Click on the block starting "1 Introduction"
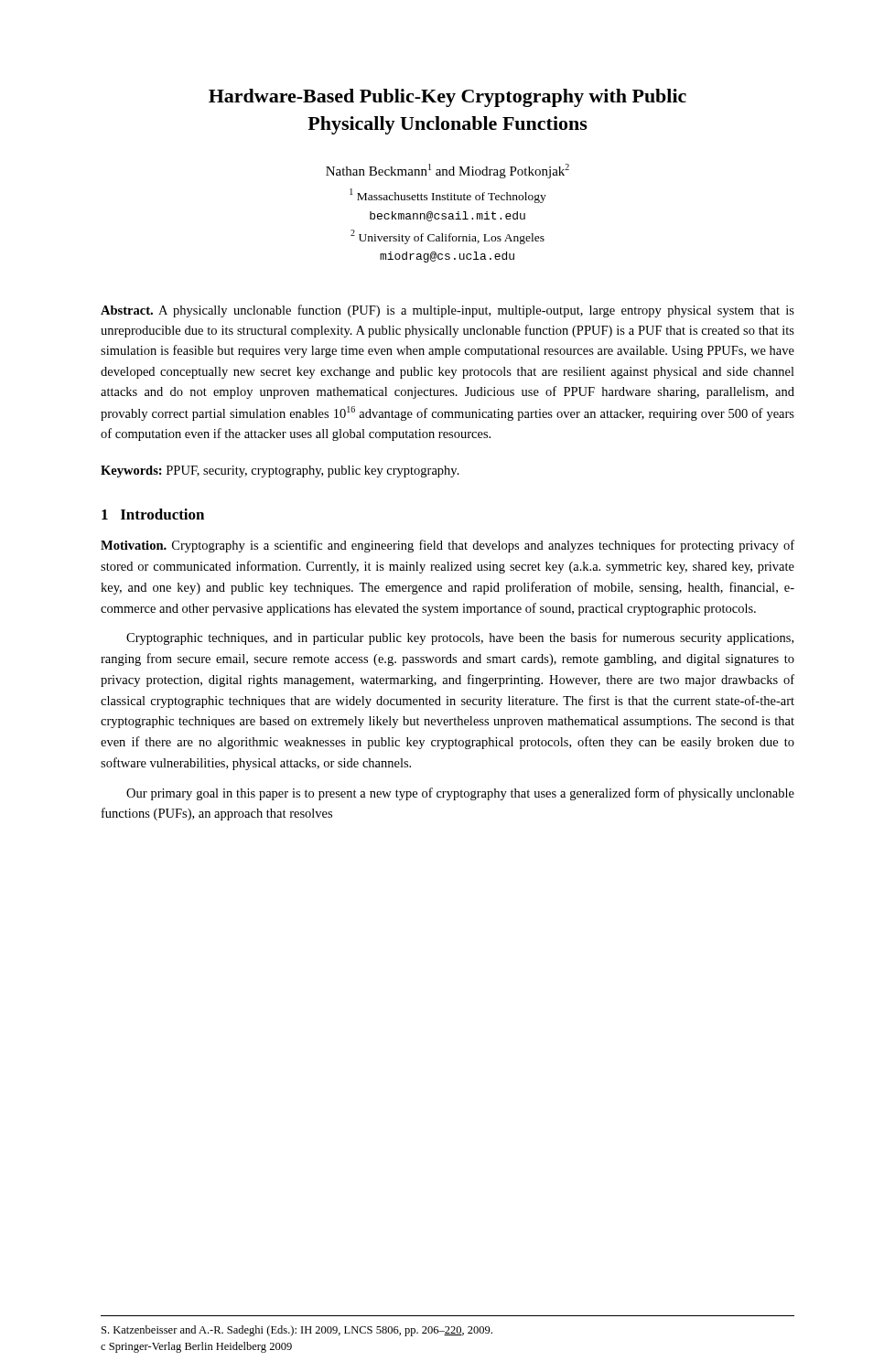The width and height of the screenshot is (895, 1372). (153, 515)
